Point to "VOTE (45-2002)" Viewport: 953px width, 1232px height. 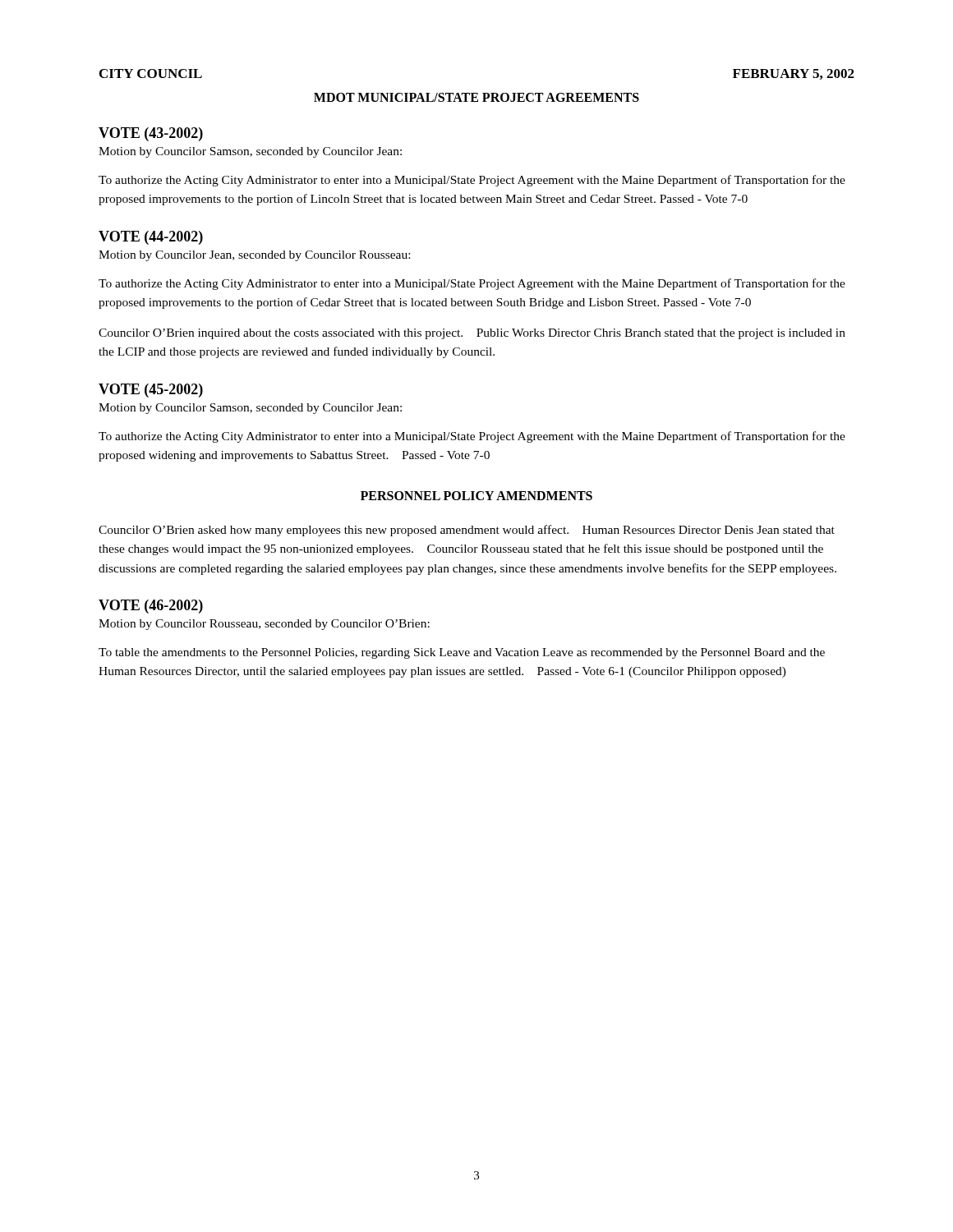point(151,389)
